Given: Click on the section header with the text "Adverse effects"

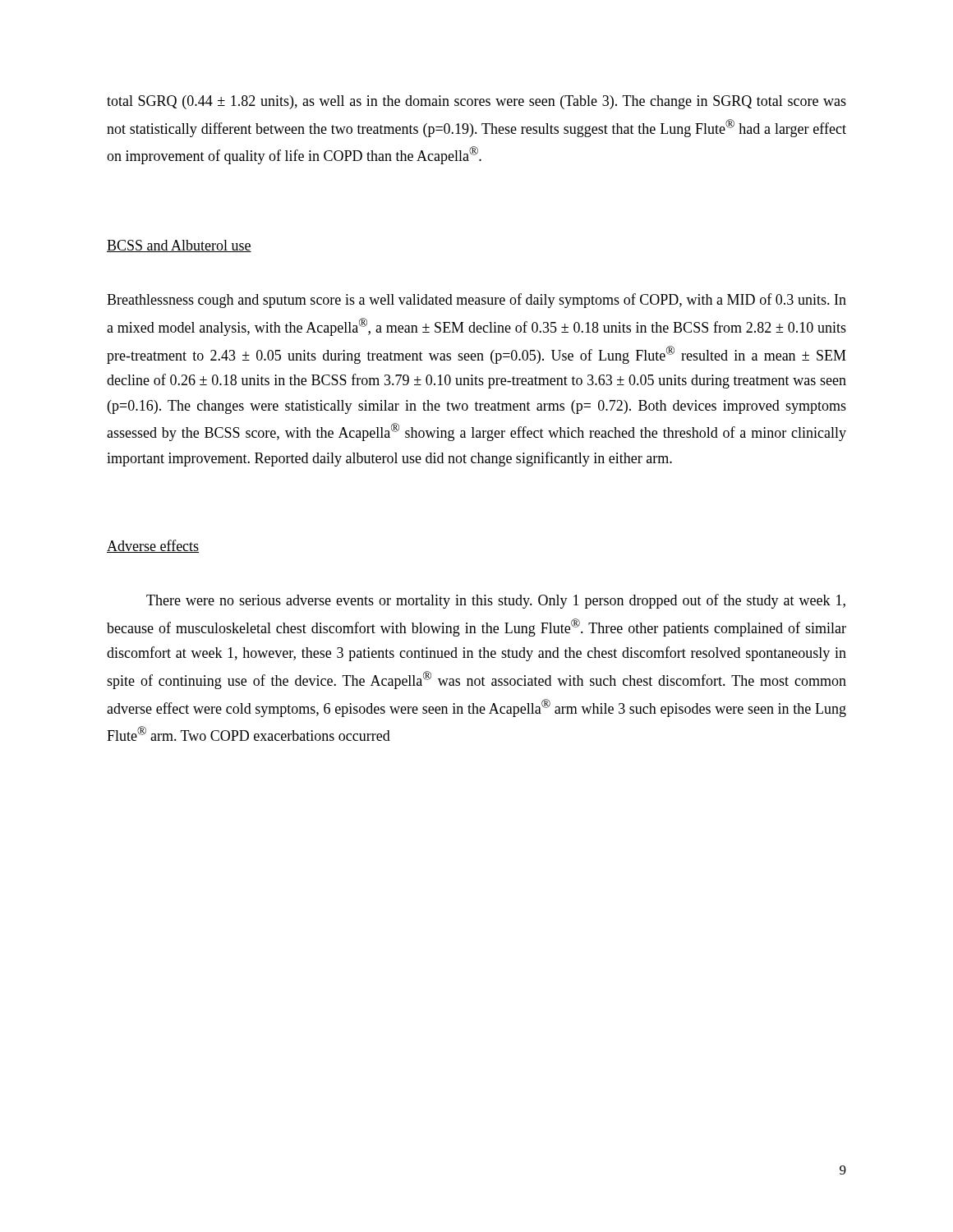Looking at the screenshot, I should [153, 546].
